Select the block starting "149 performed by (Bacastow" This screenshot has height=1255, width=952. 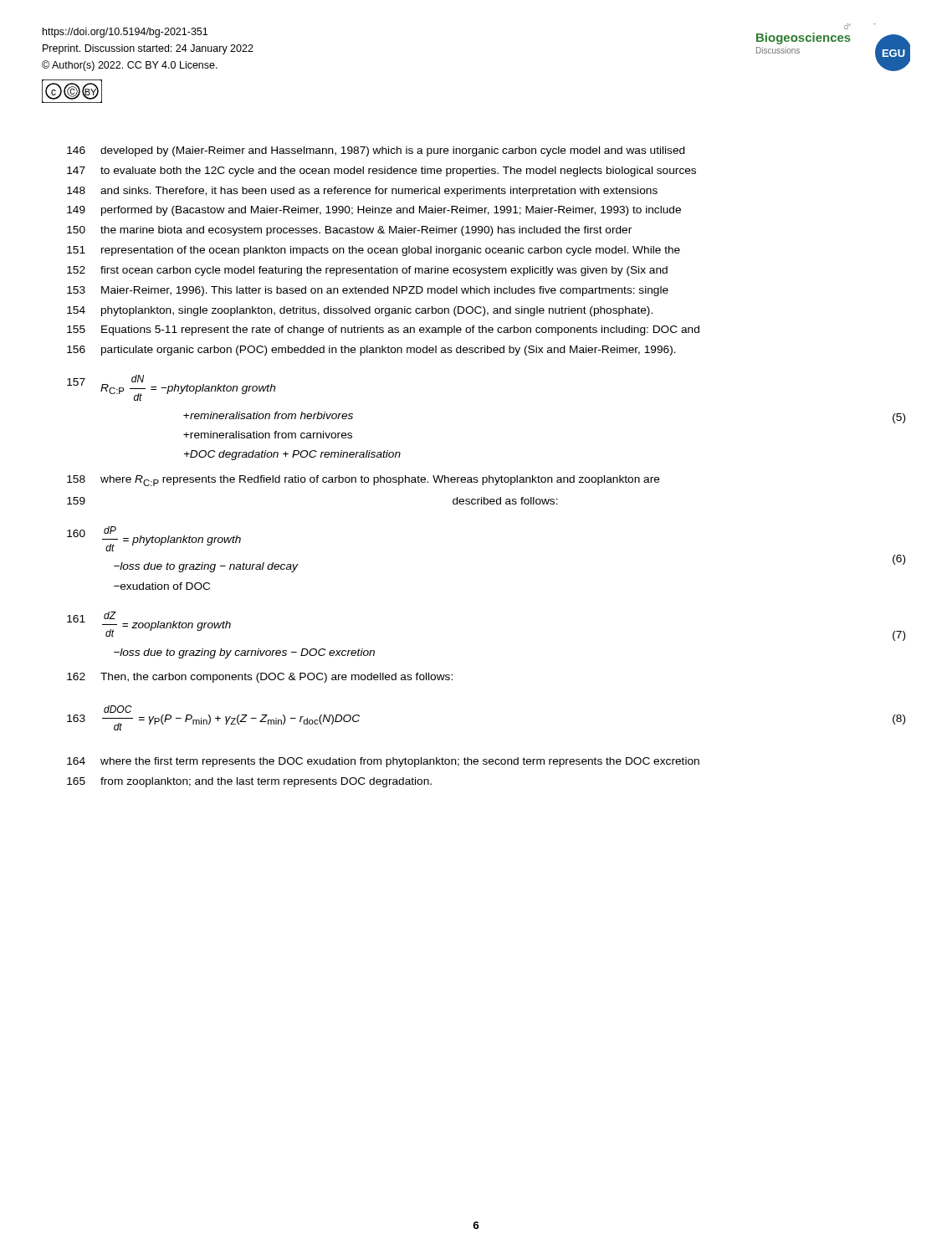click(476, 211)
